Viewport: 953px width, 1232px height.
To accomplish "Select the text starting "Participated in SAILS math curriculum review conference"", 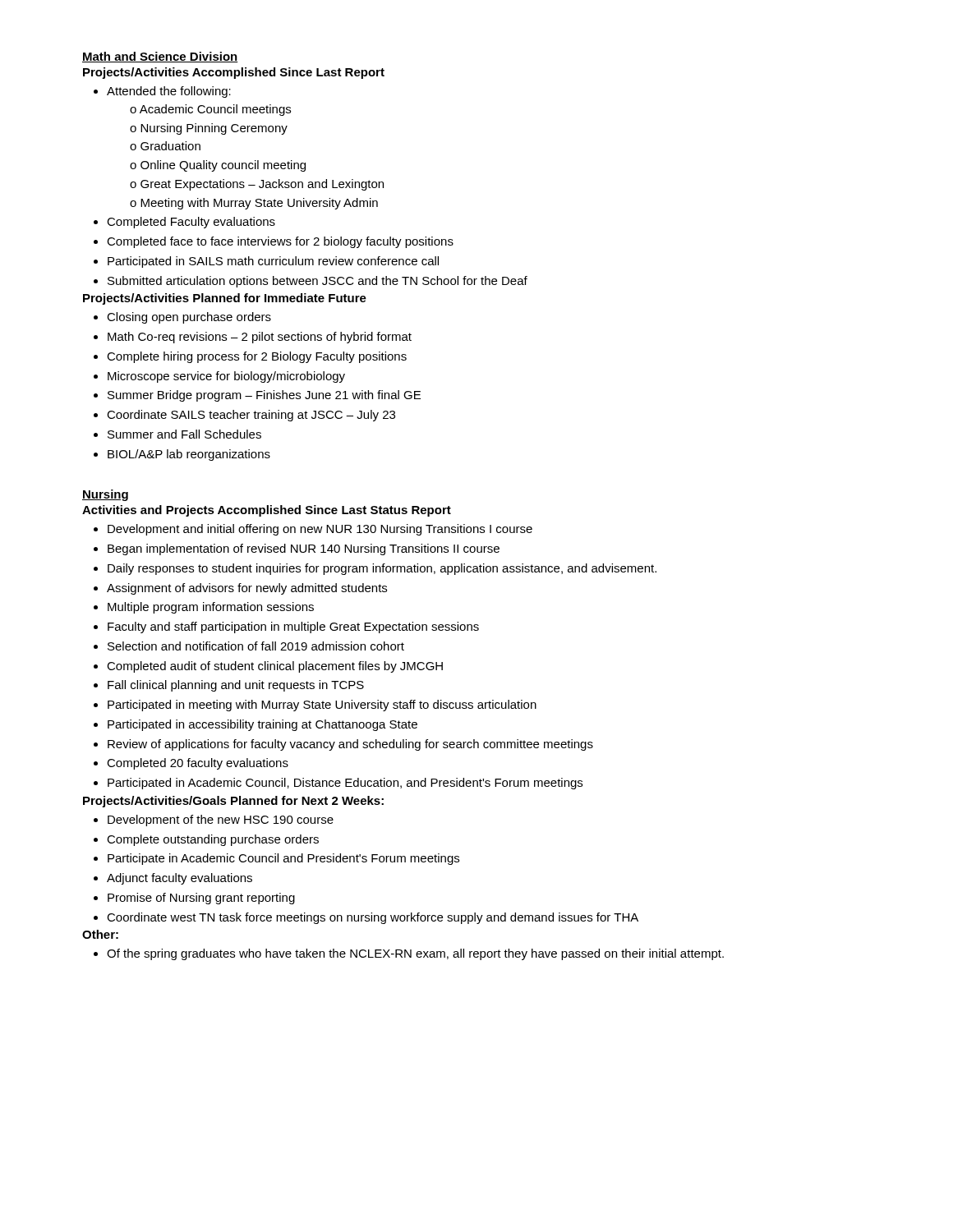I will pos(266,262).
